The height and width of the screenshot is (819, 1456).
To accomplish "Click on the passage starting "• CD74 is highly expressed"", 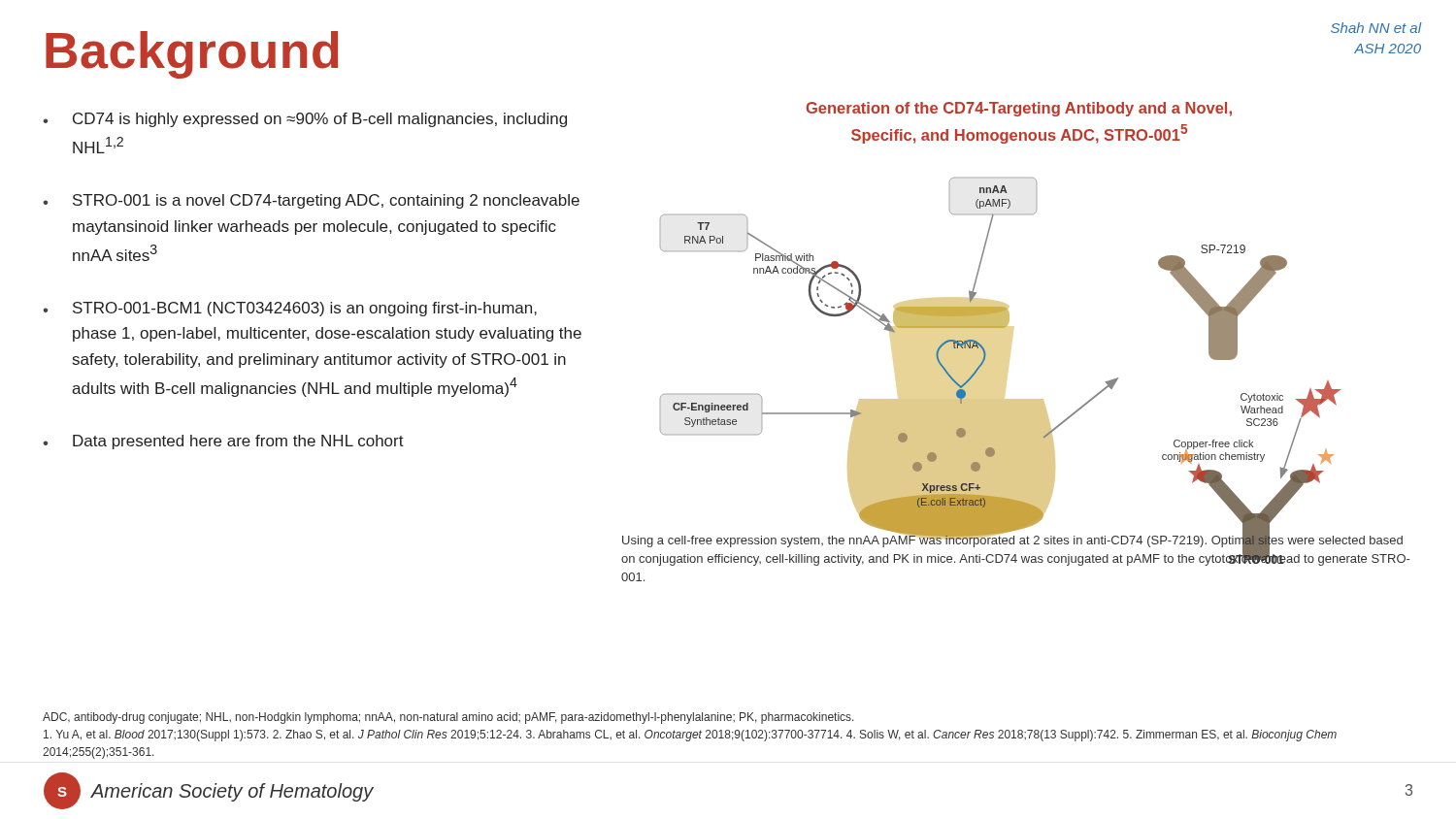I will tap(314, 134).
